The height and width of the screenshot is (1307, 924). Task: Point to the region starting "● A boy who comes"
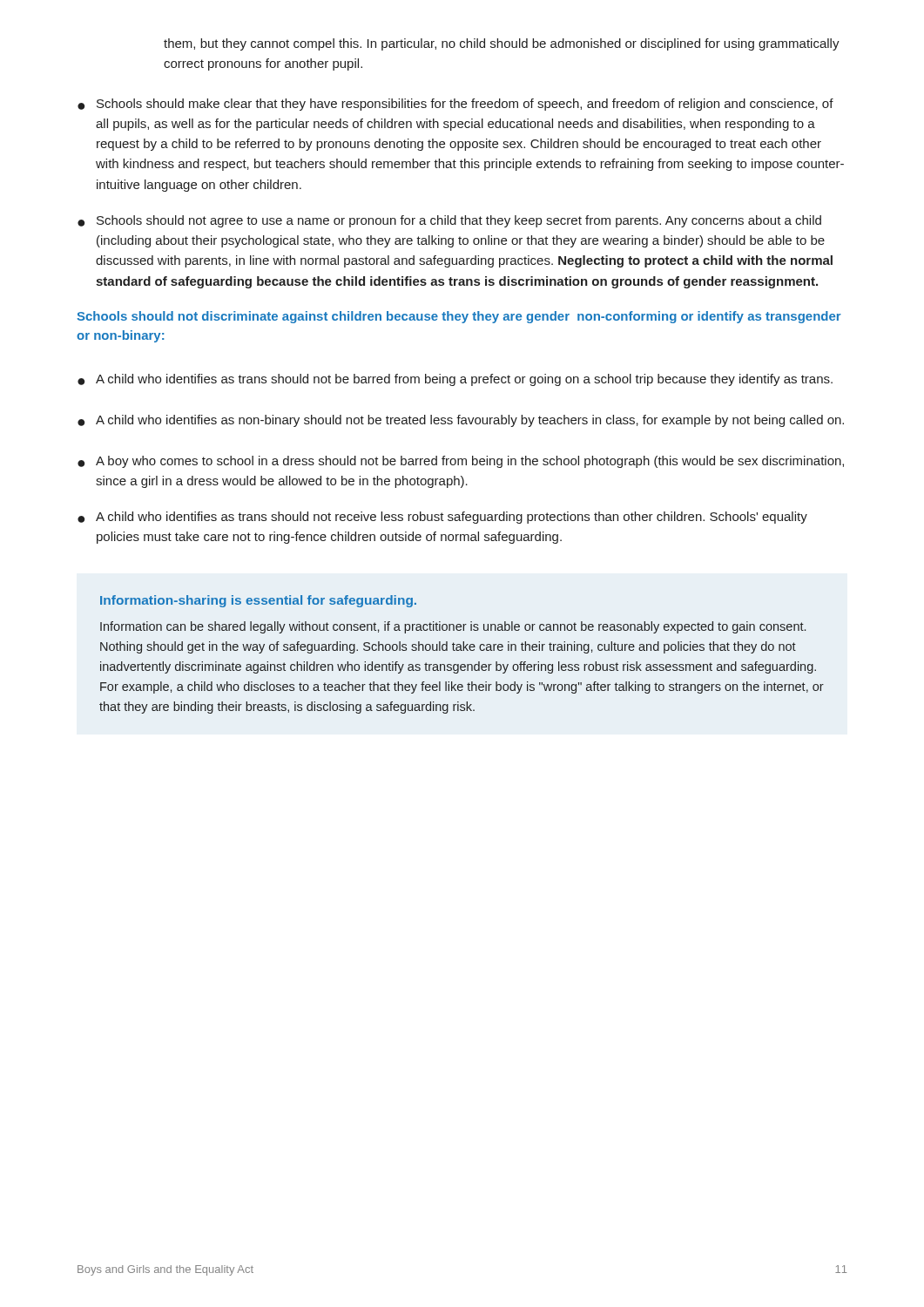click(462, 470)
